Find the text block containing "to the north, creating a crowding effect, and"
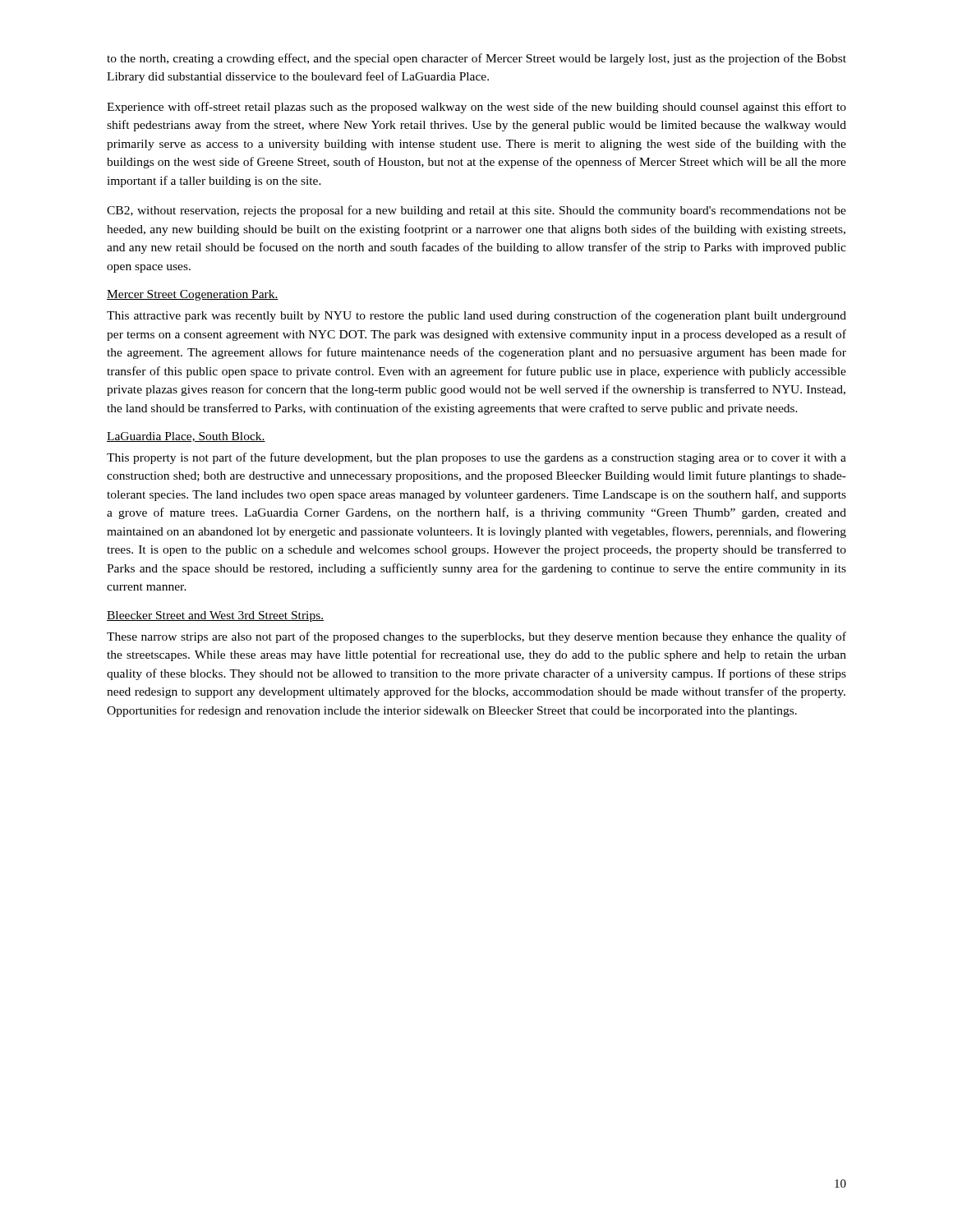 pyautogui.click(x=476, y=67)
